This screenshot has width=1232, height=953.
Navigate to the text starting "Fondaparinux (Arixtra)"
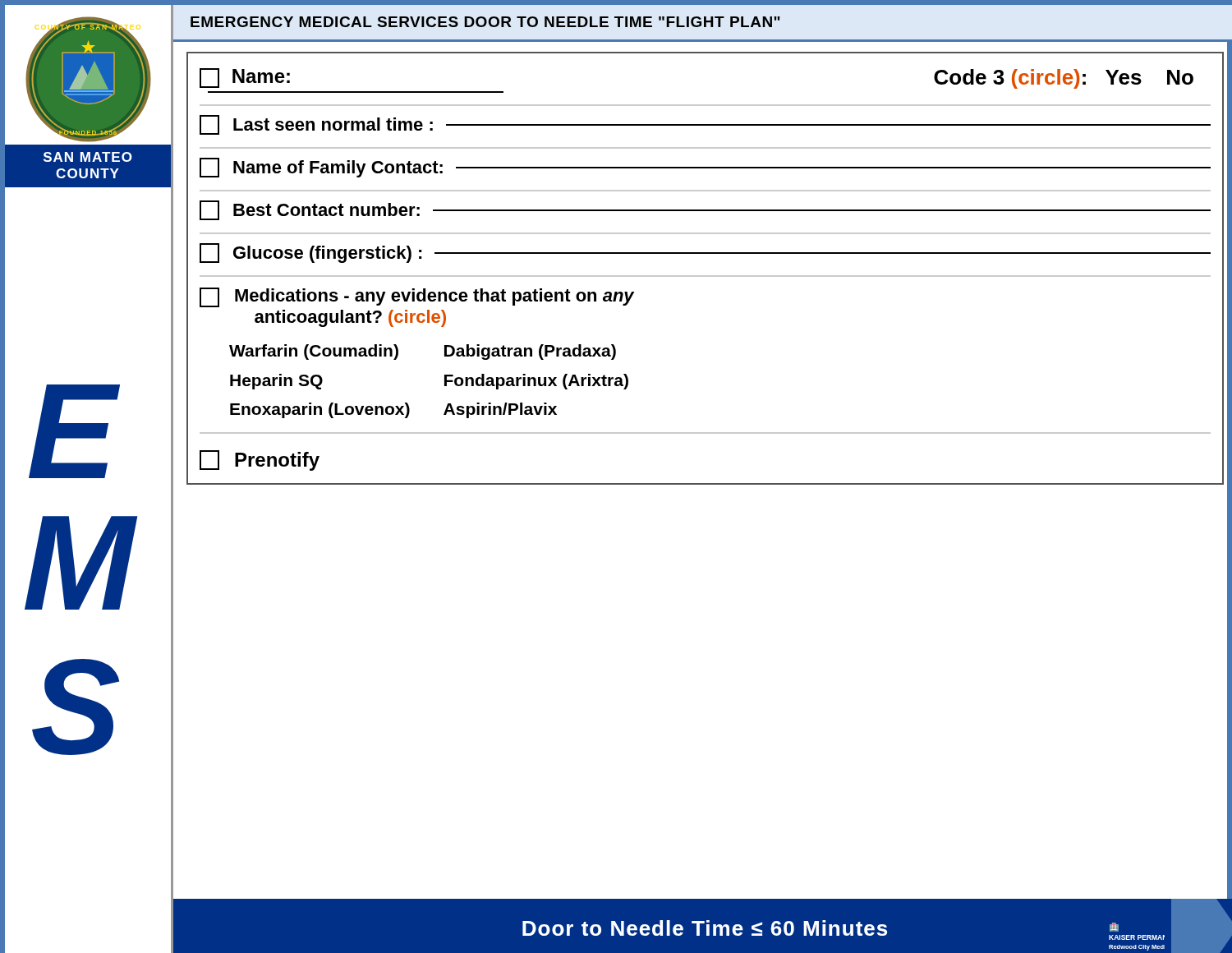pyautogui.click(x=536, y=380)
